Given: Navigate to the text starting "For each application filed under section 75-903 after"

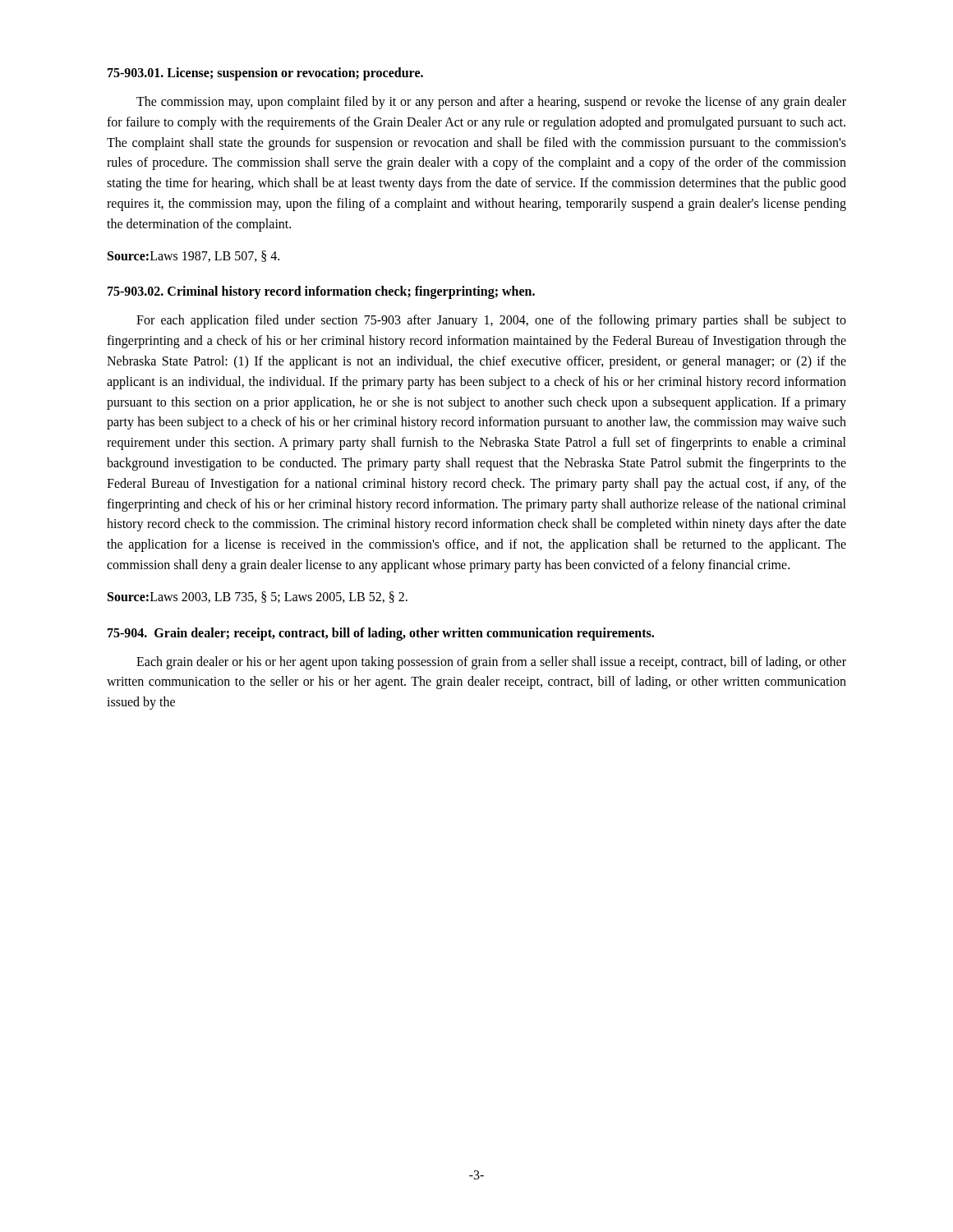Looking at the screenshot, I should [x=476, y=442].
